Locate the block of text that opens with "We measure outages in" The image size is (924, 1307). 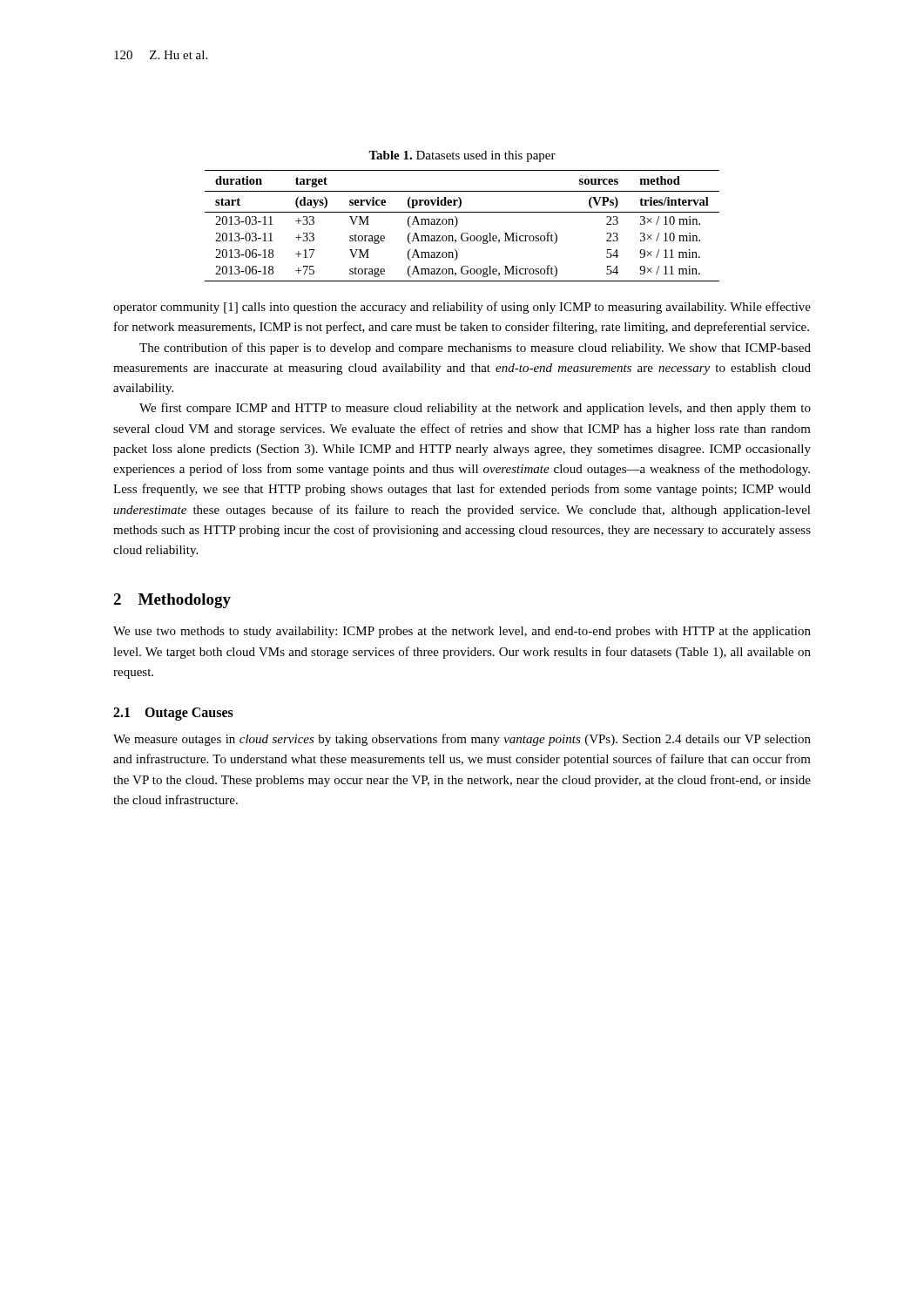pyautogui.click(x=462, y=770)
